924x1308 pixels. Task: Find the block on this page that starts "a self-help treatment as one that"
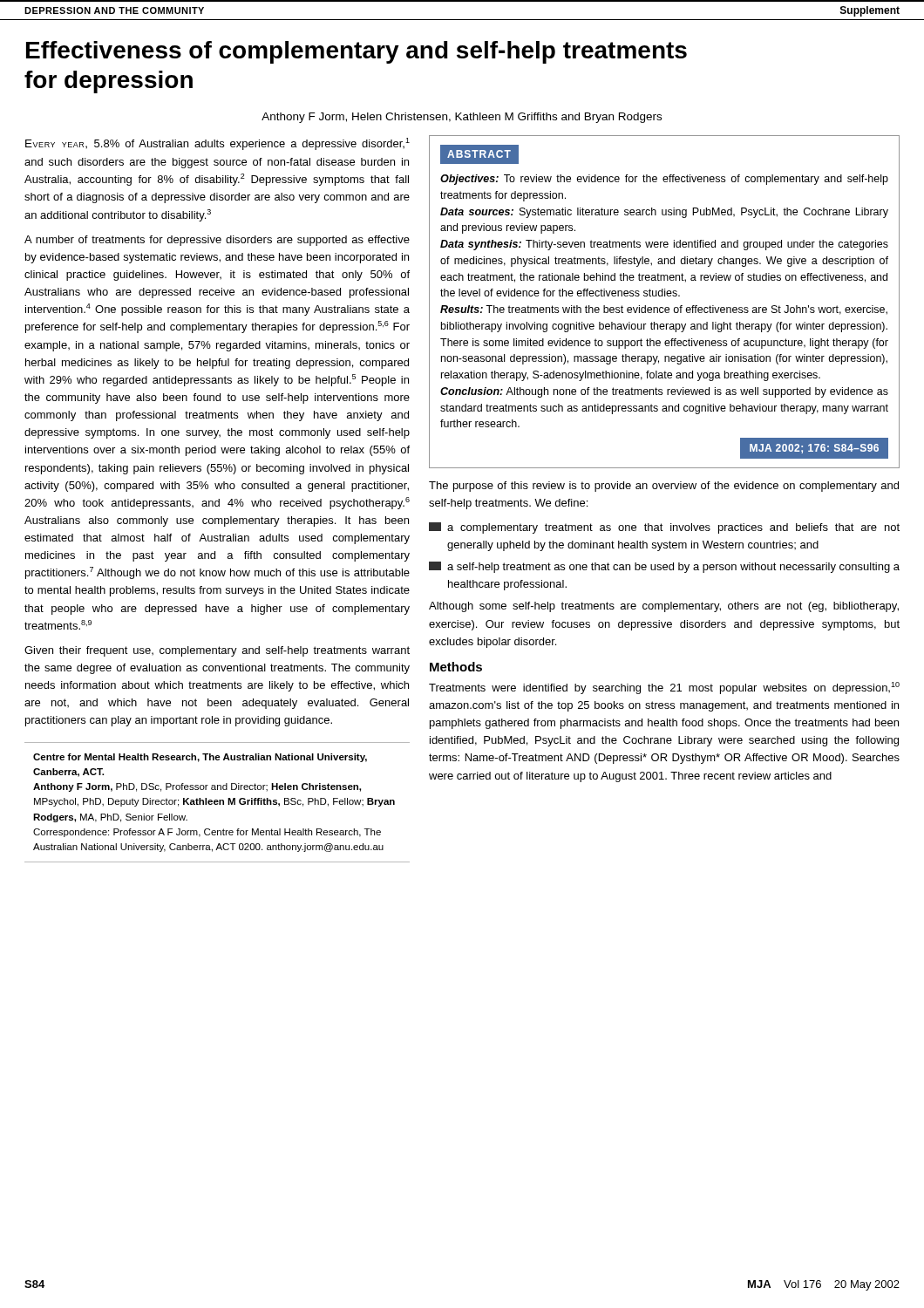coord(664,576)
